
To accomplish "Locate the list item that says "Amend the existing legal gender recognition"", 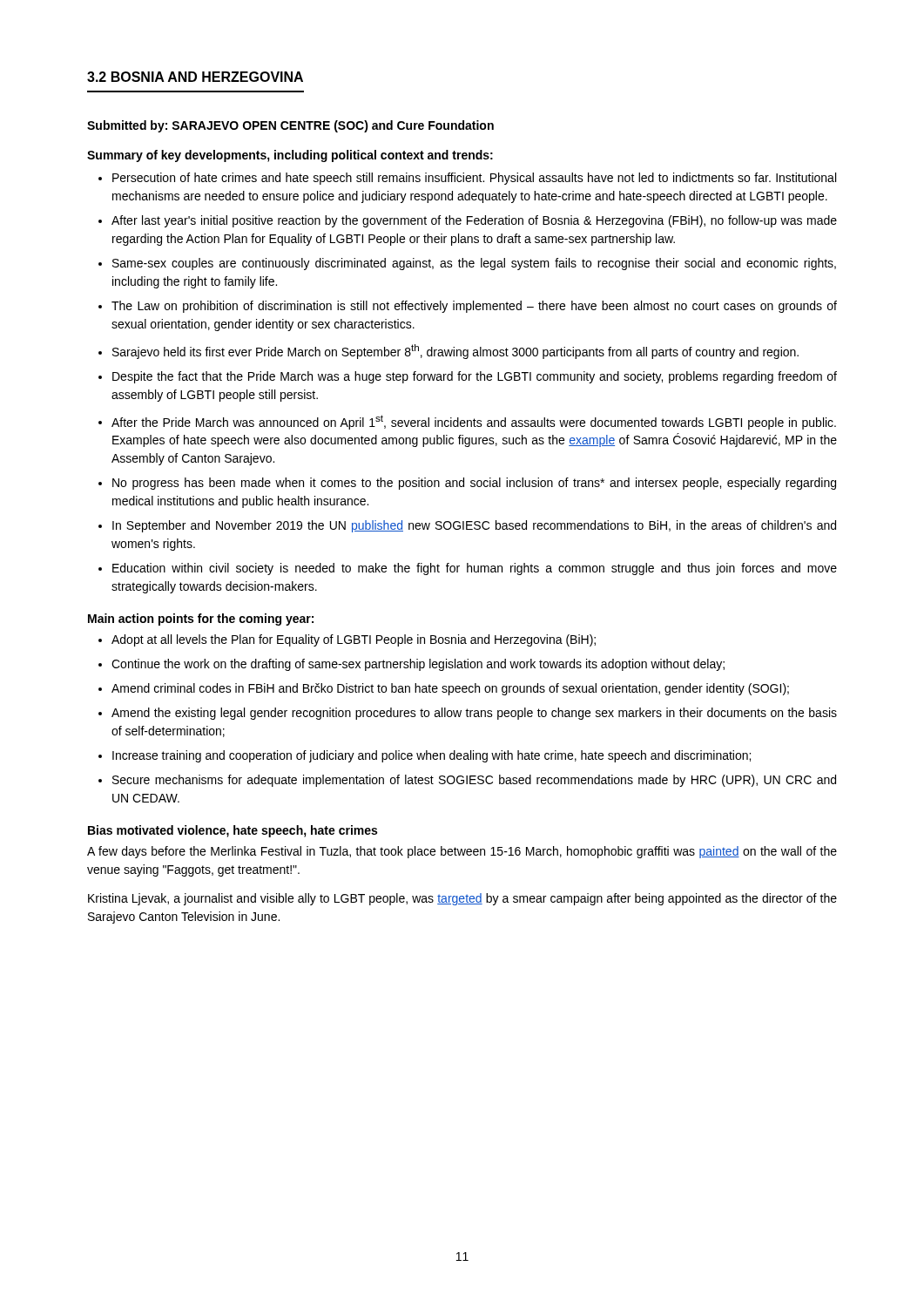I will tap(474, 722).
